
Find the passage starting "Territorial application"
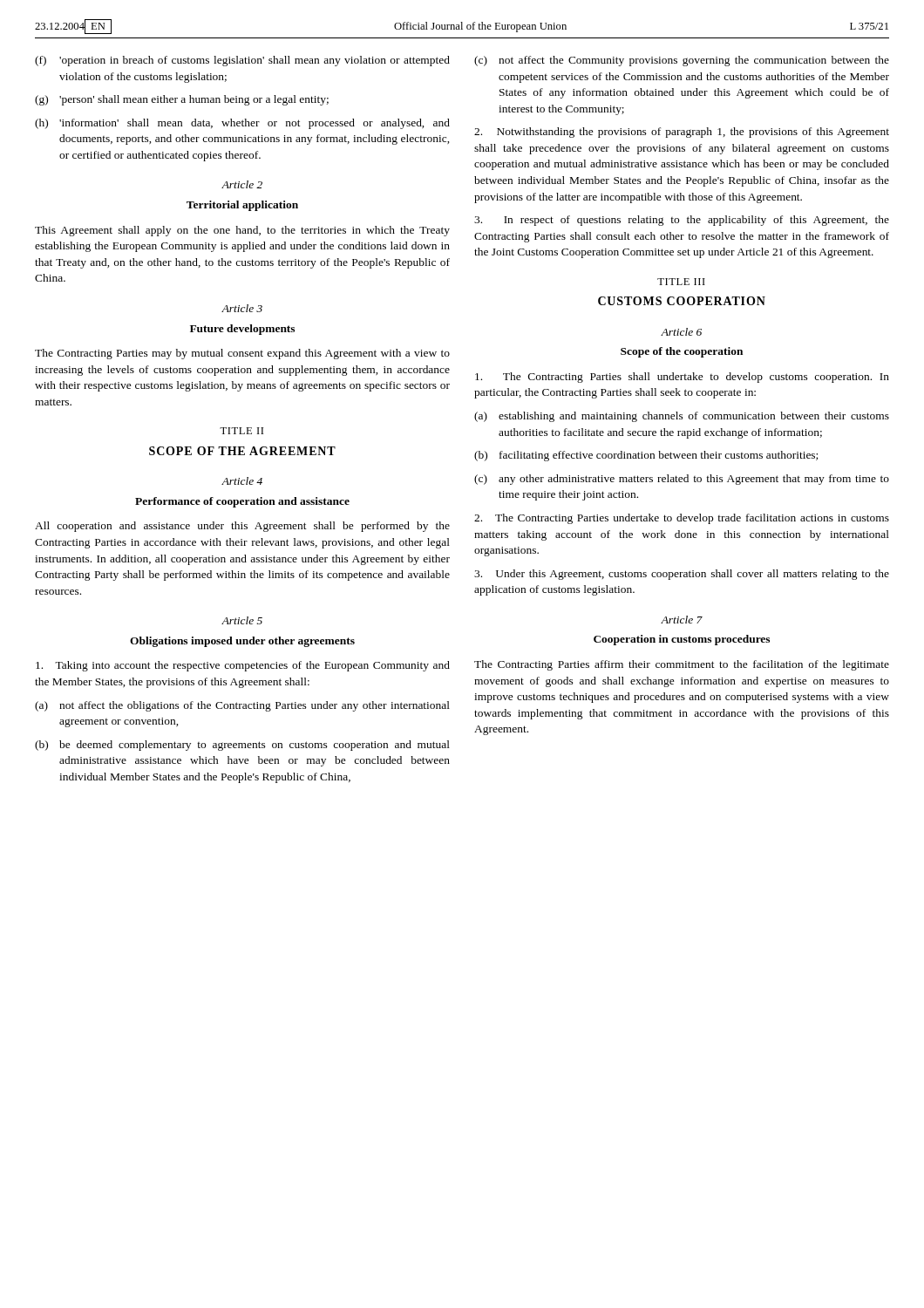[x=242, y=205]
